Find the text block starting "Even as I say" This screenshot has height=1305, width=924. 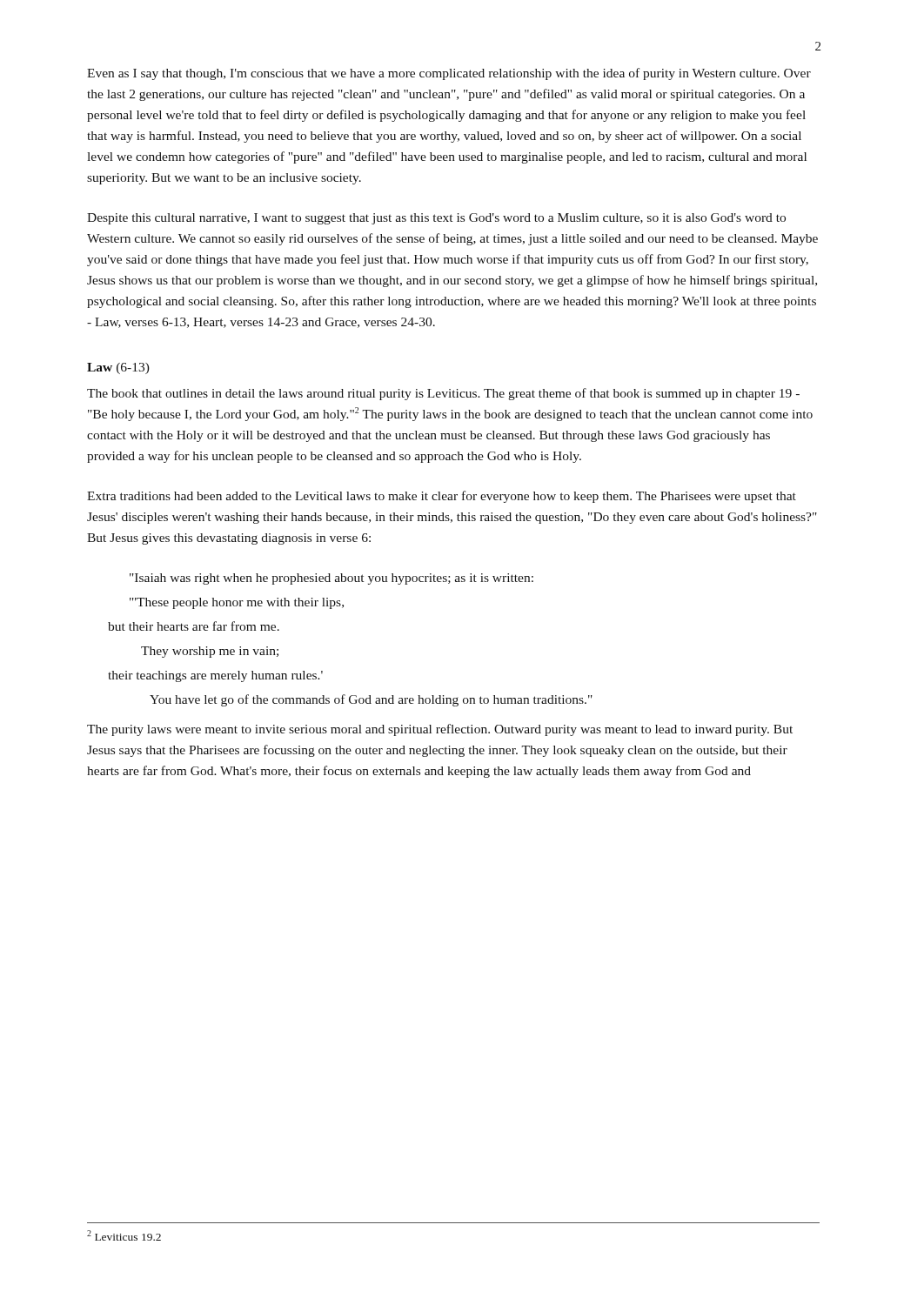click(449, 125)
